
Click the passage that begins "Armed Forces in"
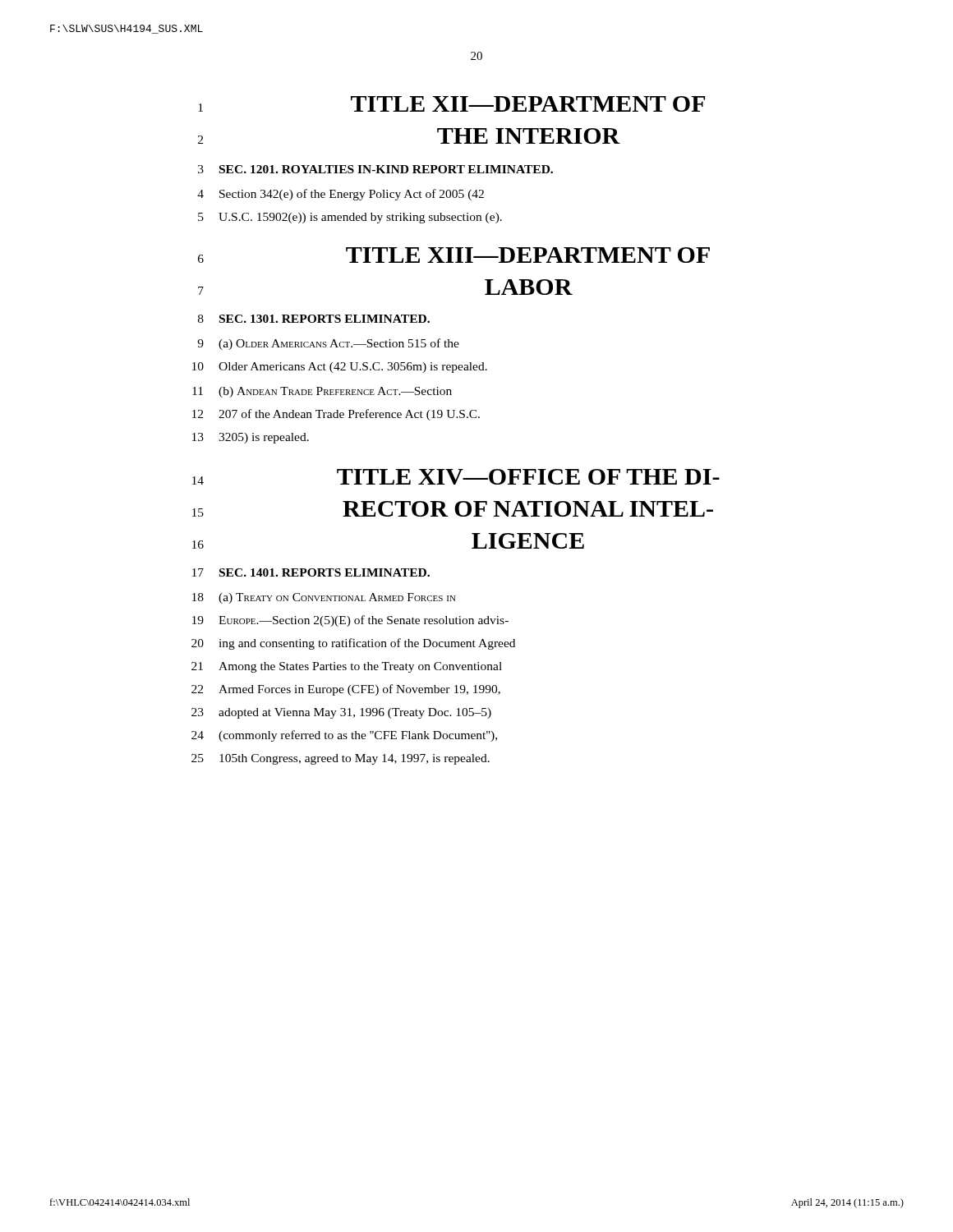(x=360, y=689)
